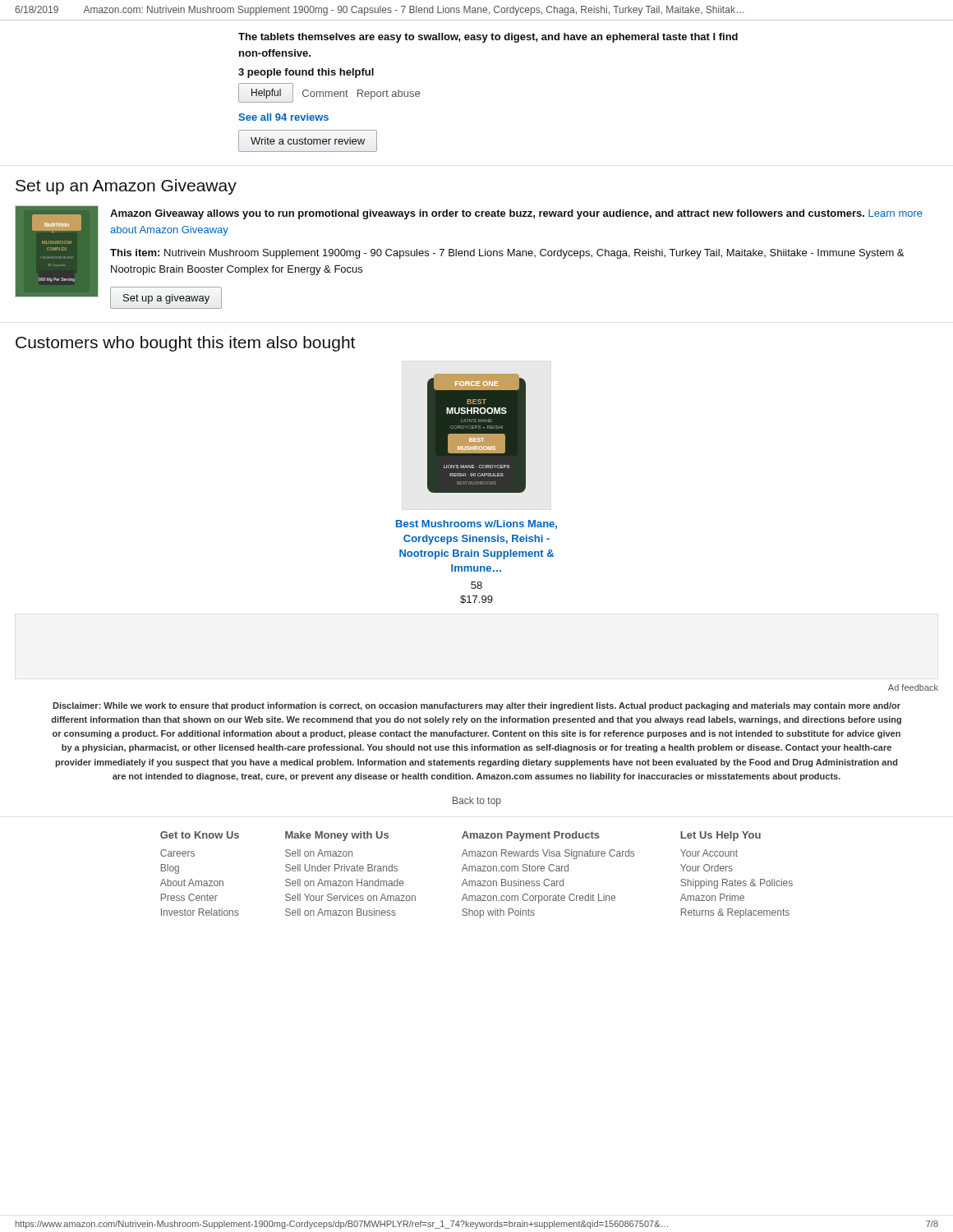Locate the text block containing "Make Money with Us Sell on Amazon Sell"
The image size is (953, 1232).
[x=350, y=873]
